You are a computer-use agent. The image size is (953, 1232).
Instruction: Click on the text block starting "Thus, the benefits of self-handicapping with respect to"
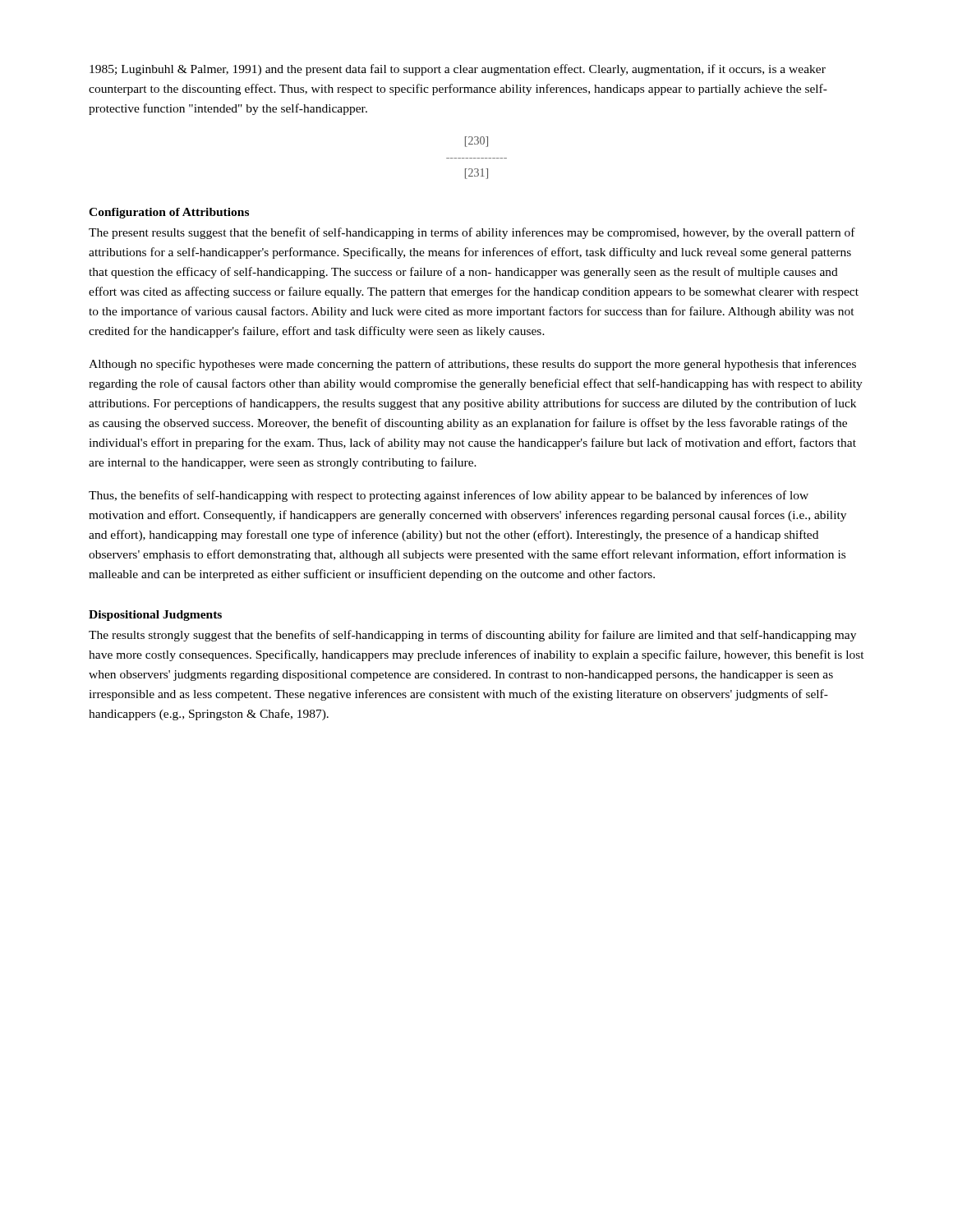point(468,534)
